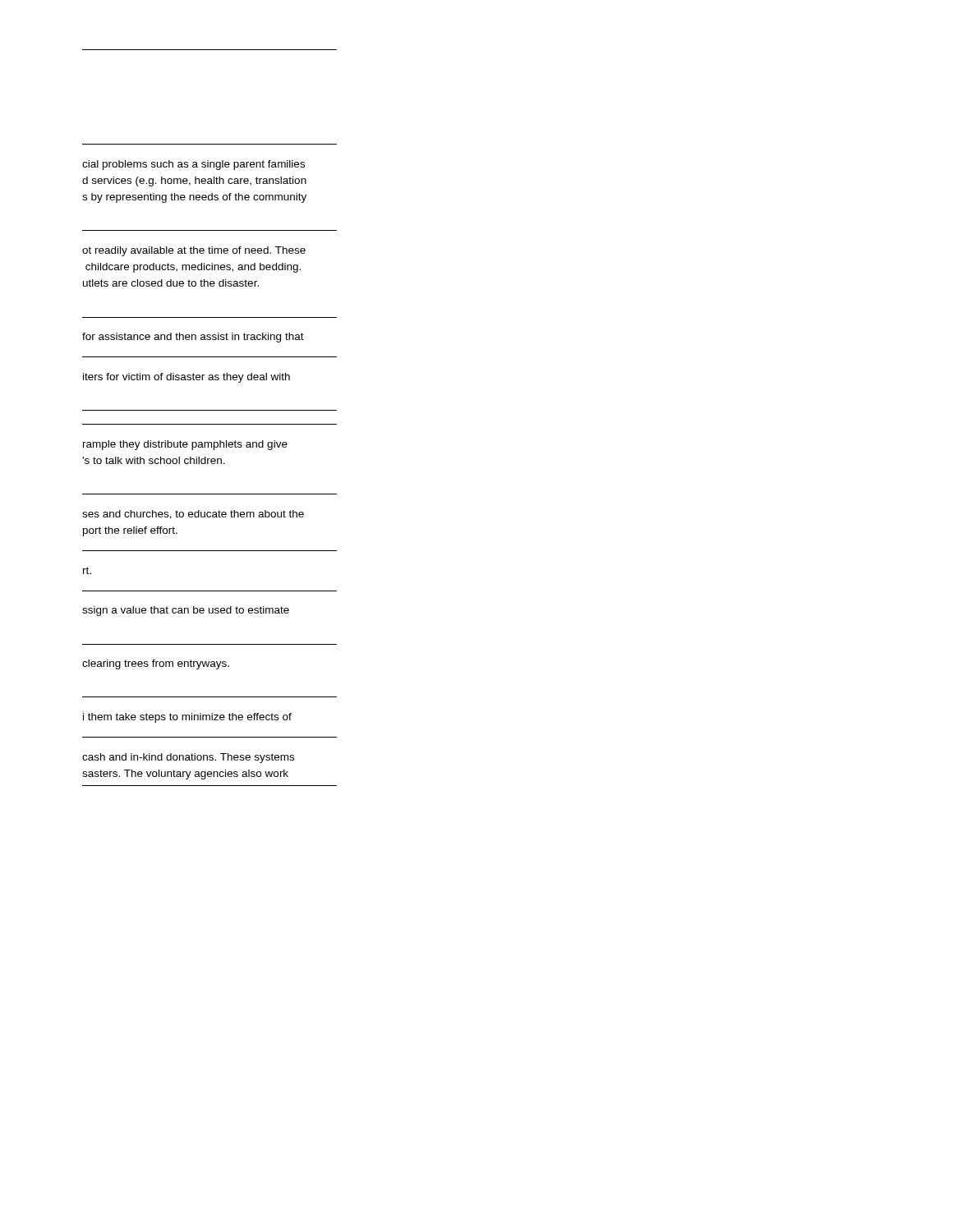Image resolution: width=953 pixels, height=1232 pixels.
Task: Find the block on this page that starts "ssign a value that can be used"
Action: [234, 611]
